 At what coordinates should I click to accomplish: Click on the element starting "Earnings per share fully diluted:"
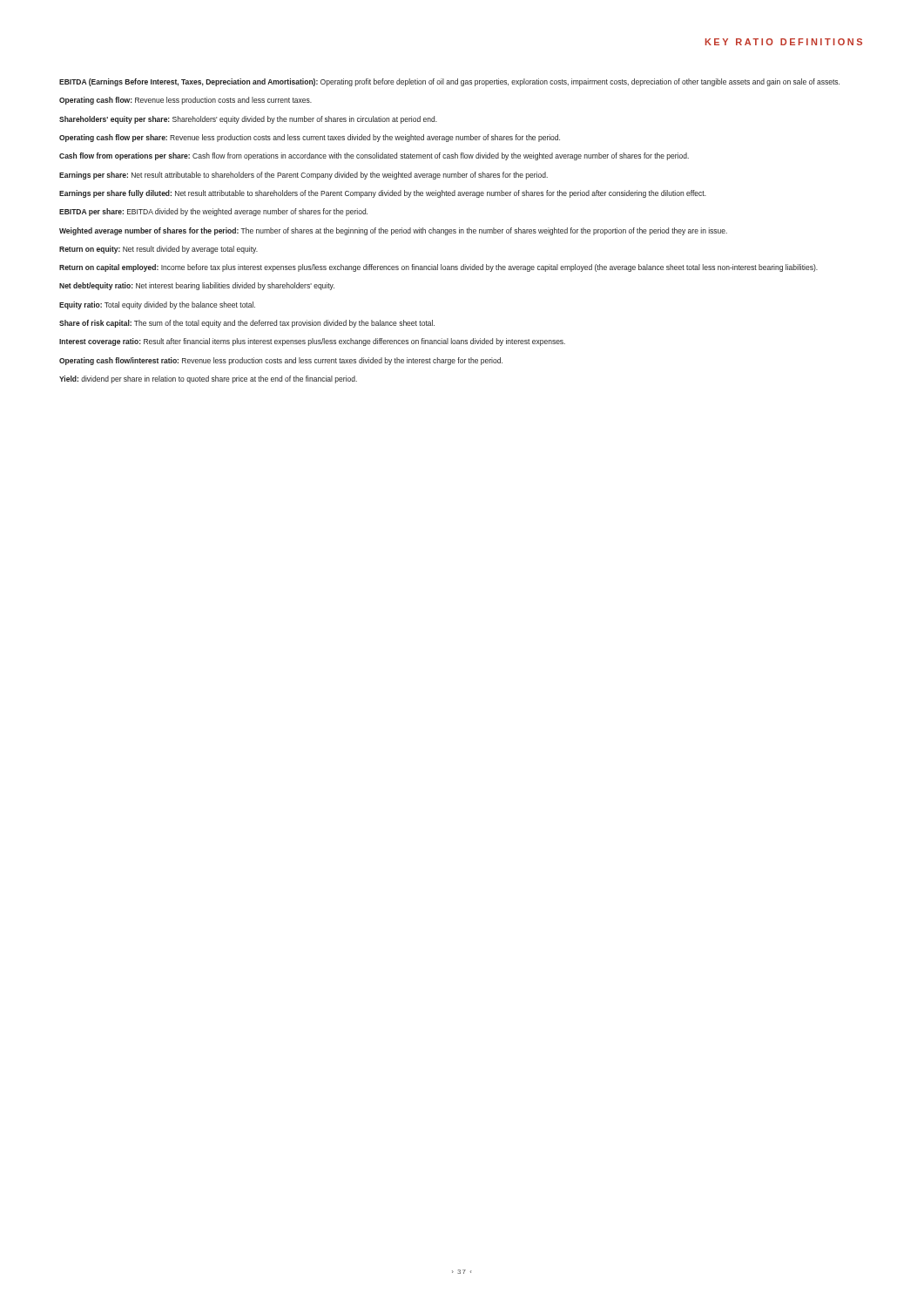pos(383,193)
